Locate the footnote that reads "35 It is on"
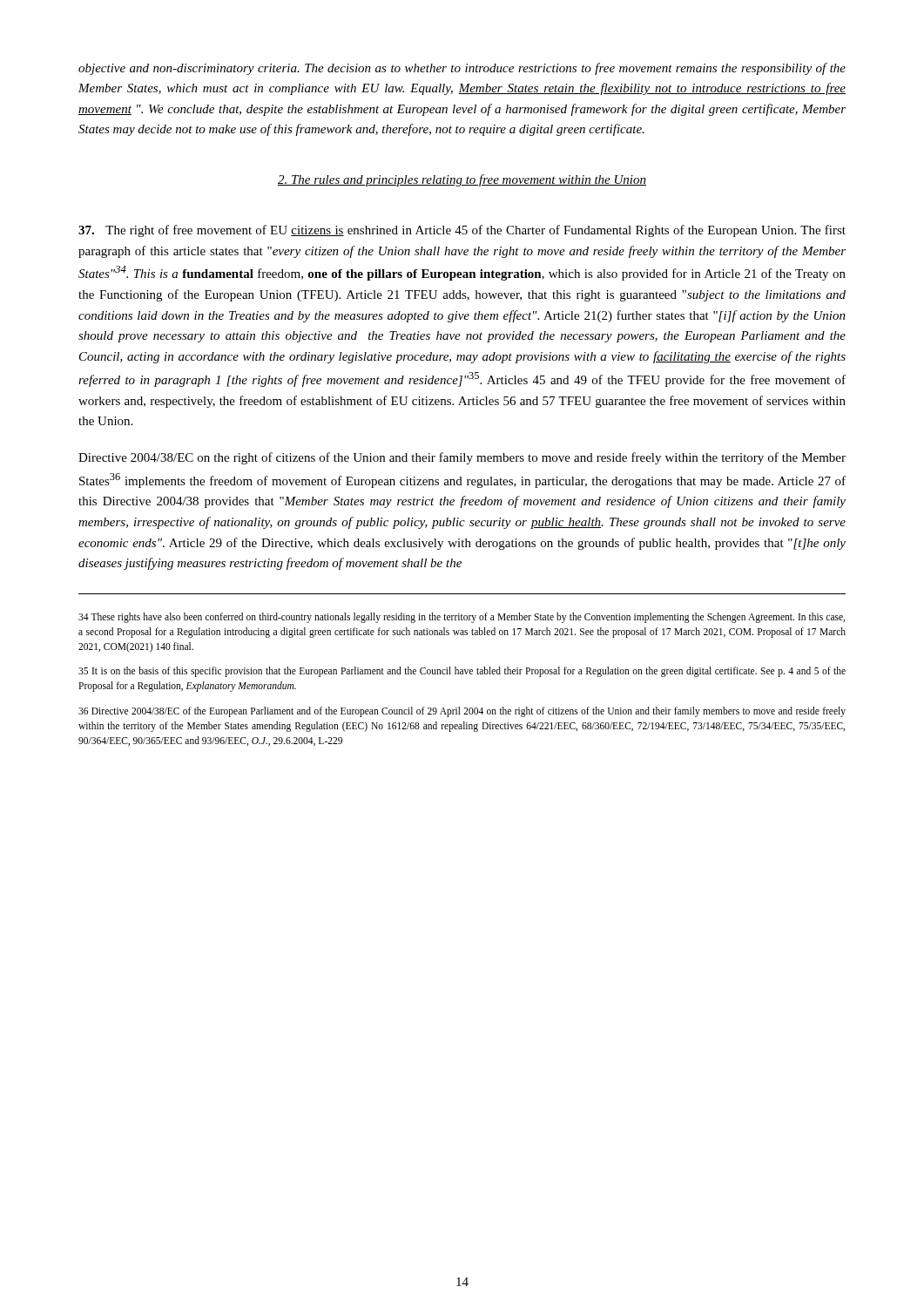924x1307 pixels. point(462,679)
